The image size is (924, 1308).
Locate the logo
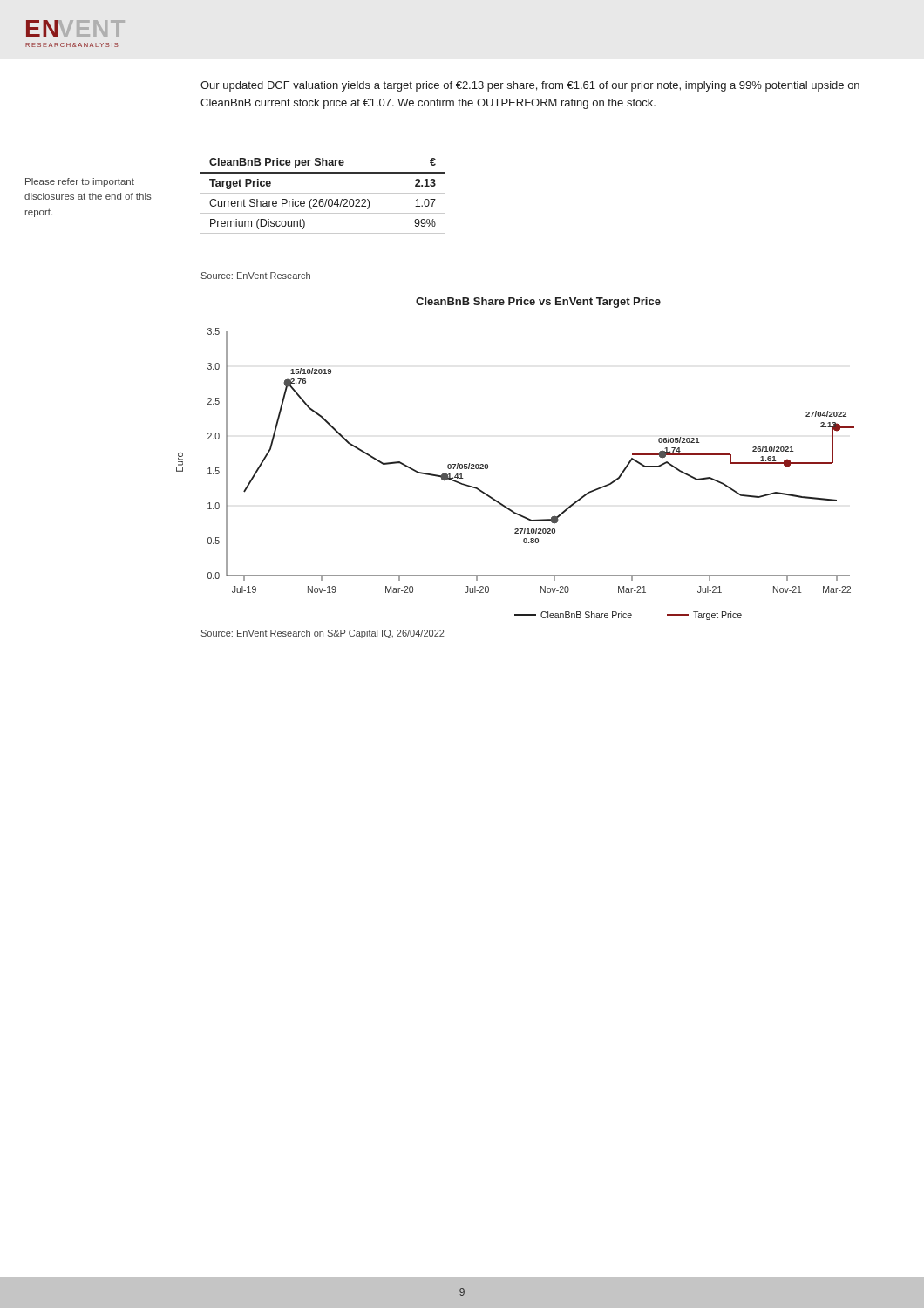click(x=85, y=32)
